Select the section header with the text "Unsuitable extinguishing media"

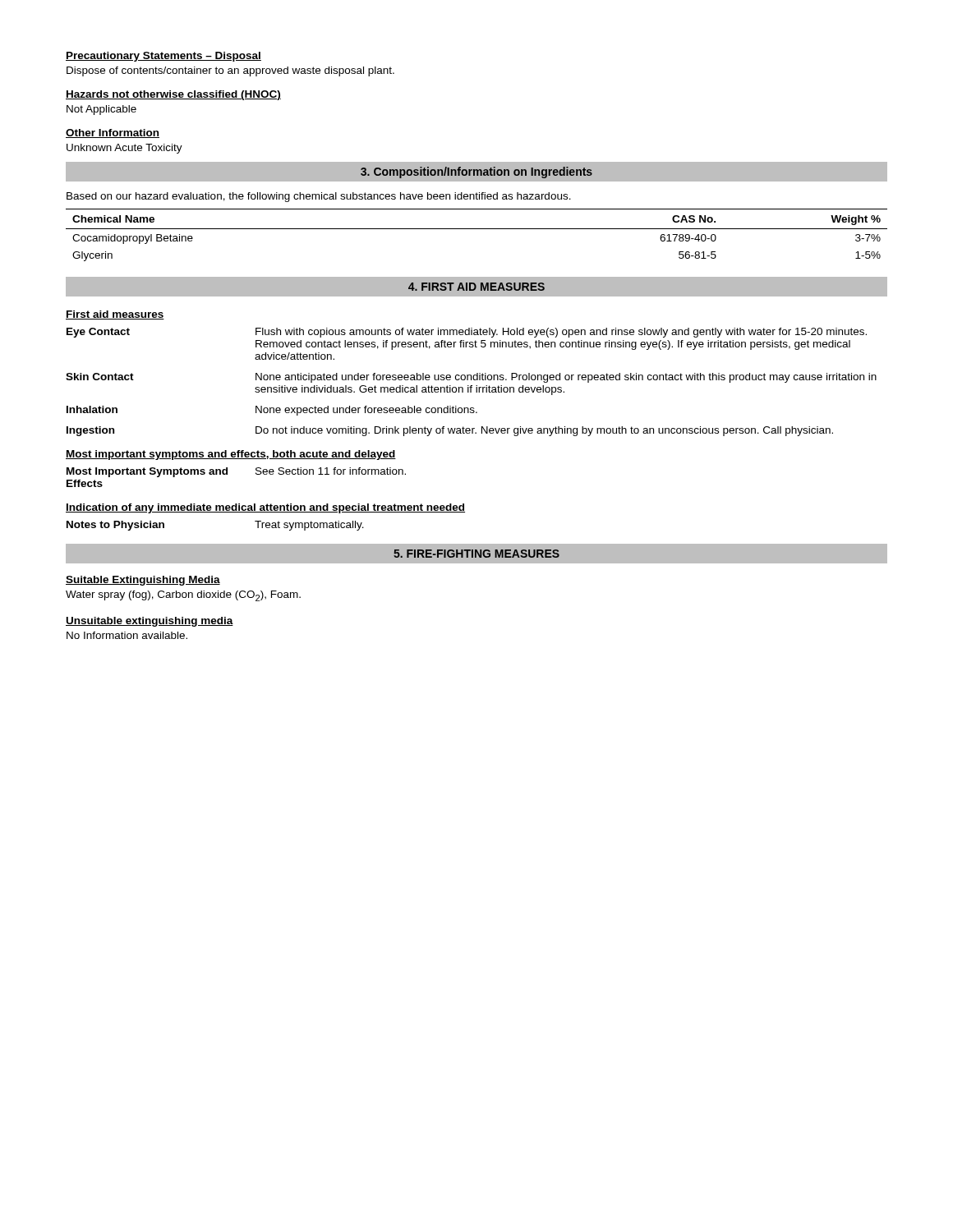click(149, 620)
